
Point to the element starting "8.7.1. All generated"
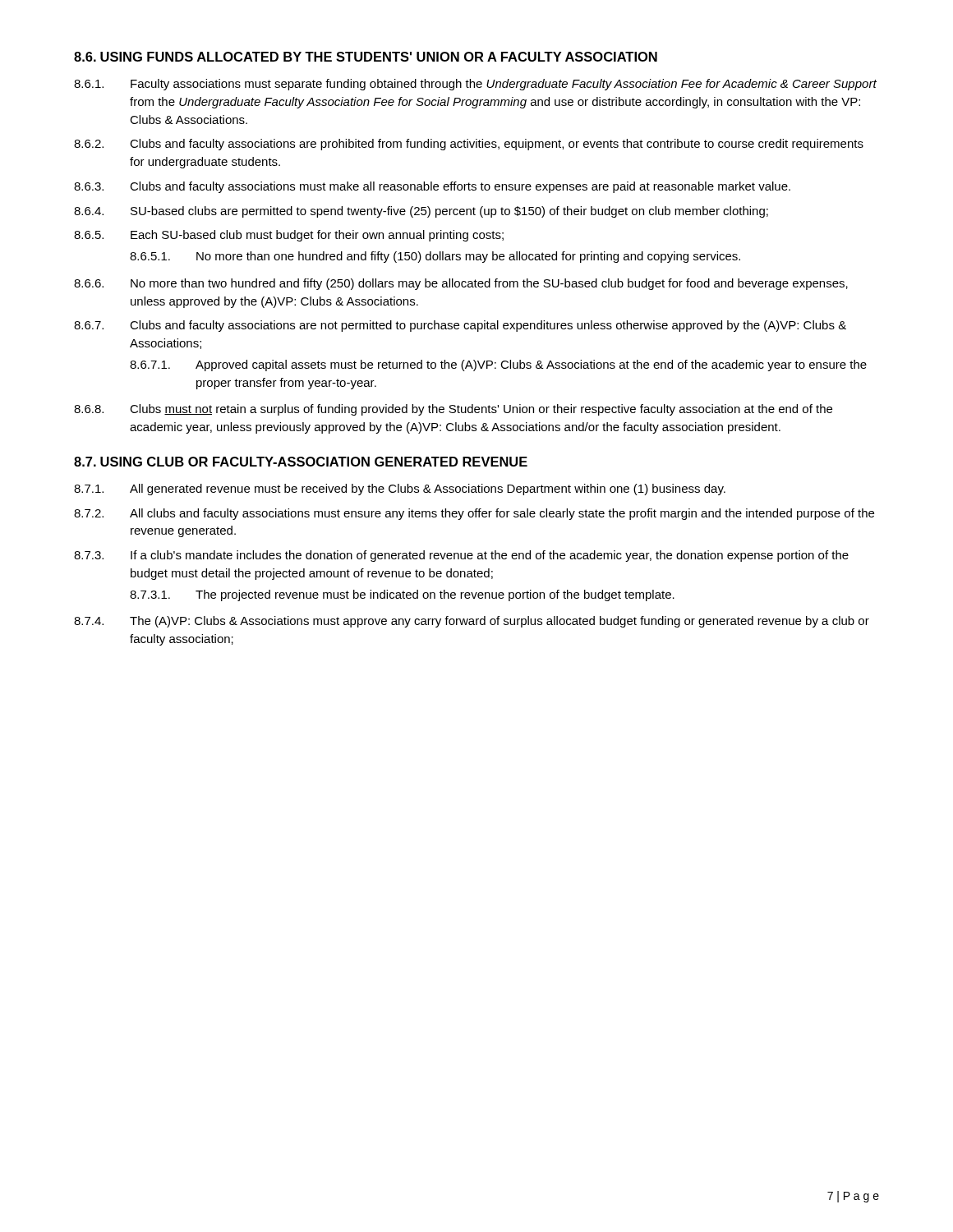tap(476, 488)
